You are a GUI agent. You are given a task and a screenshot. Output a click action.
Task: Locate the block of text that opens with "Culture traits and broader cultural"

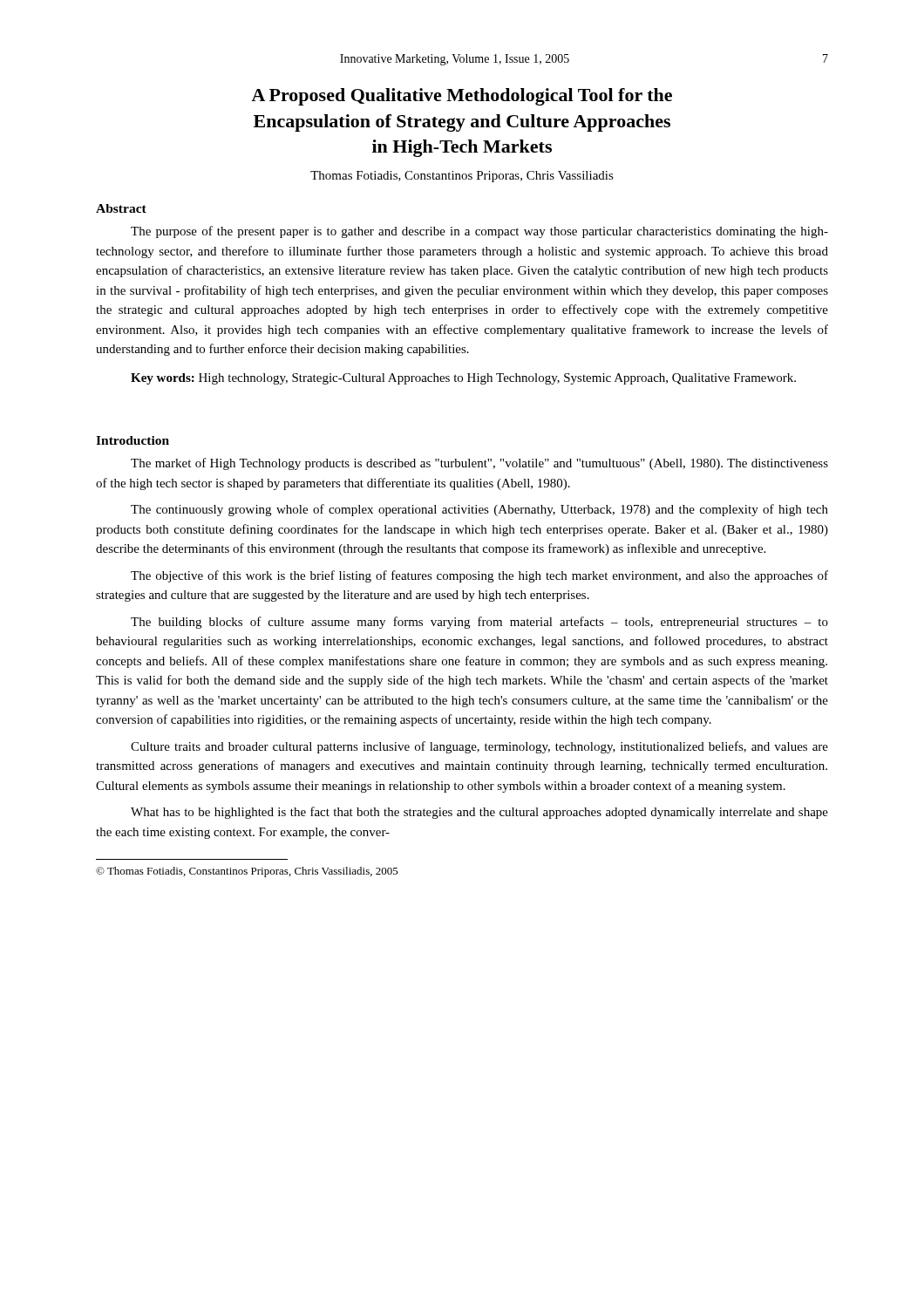462,766
